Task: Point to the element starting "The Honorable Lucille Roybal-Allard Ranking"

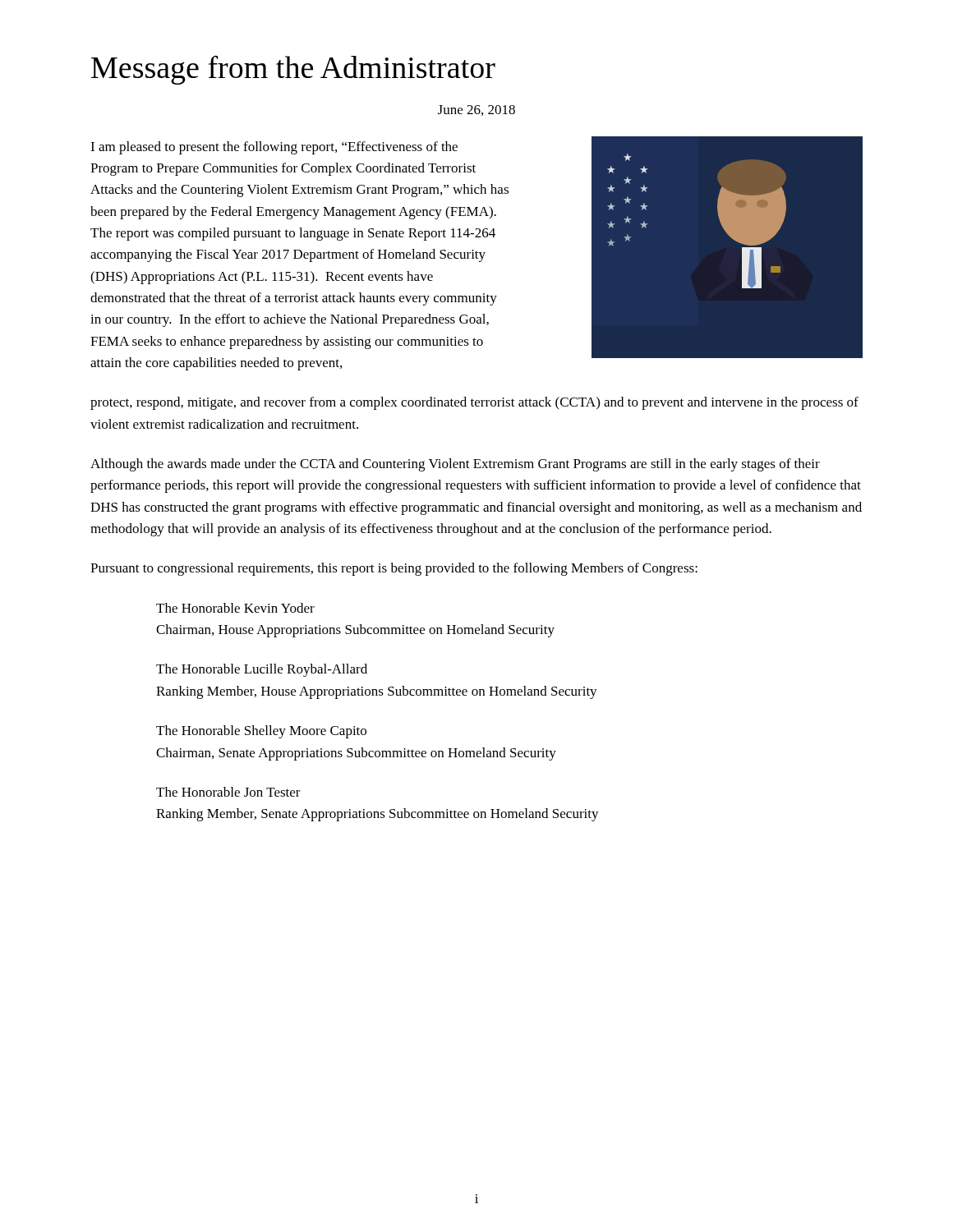Action: click(377, 680)
